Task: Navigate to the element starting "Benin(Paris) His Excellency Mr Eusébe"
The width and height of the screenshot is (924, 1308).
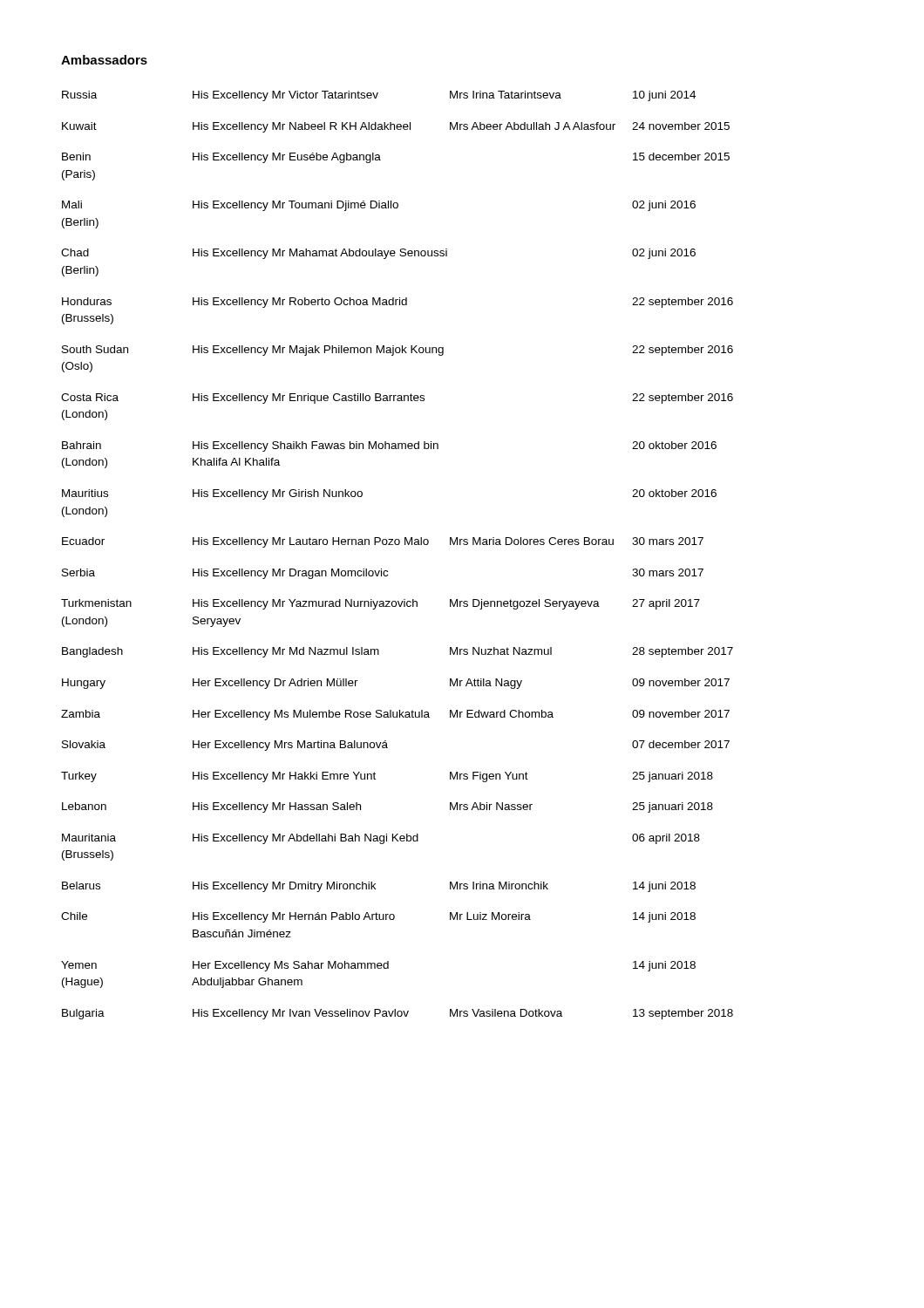Action: pos(77,157)
